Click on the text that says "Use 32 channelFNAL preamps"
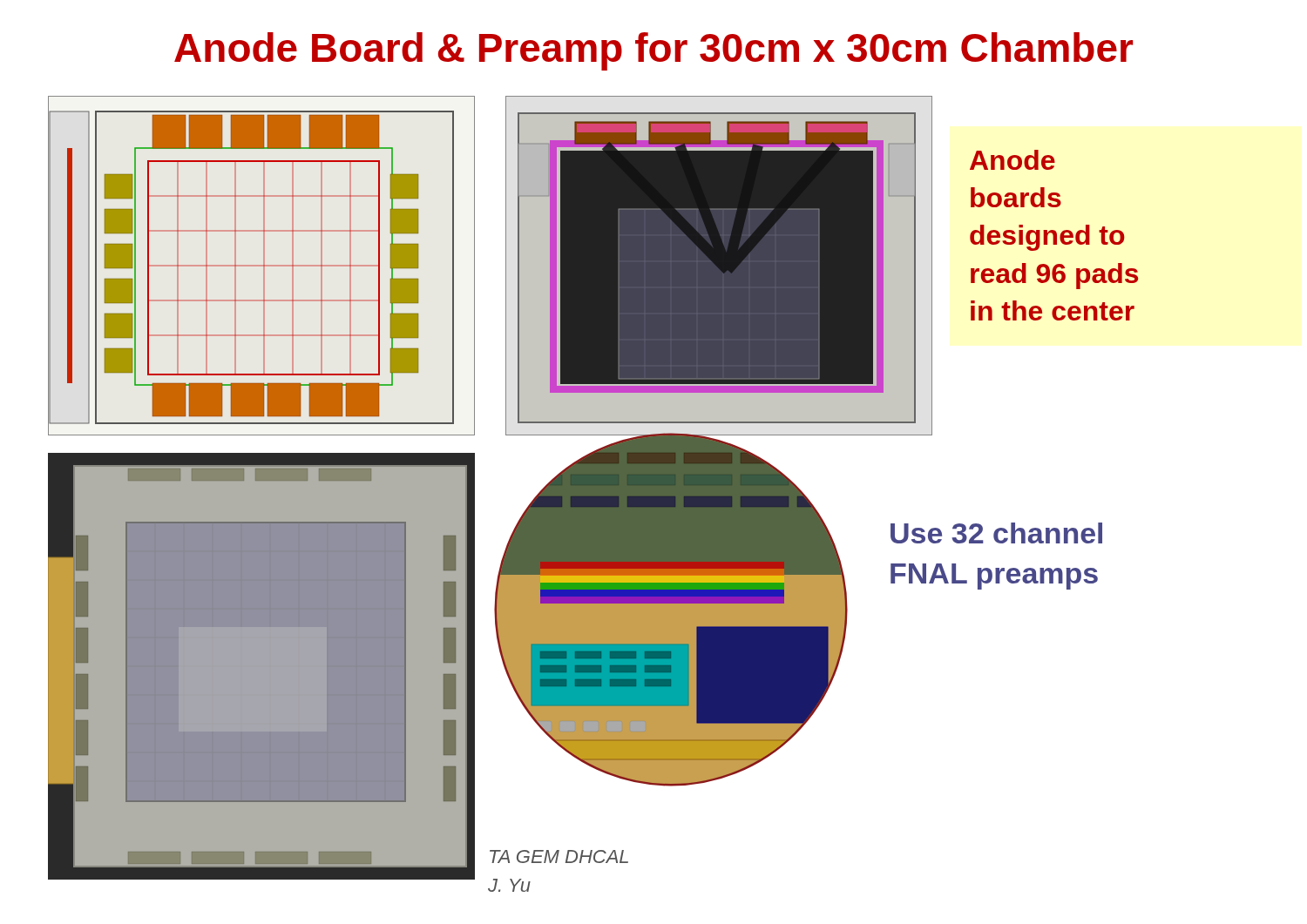 coord(997,553)
